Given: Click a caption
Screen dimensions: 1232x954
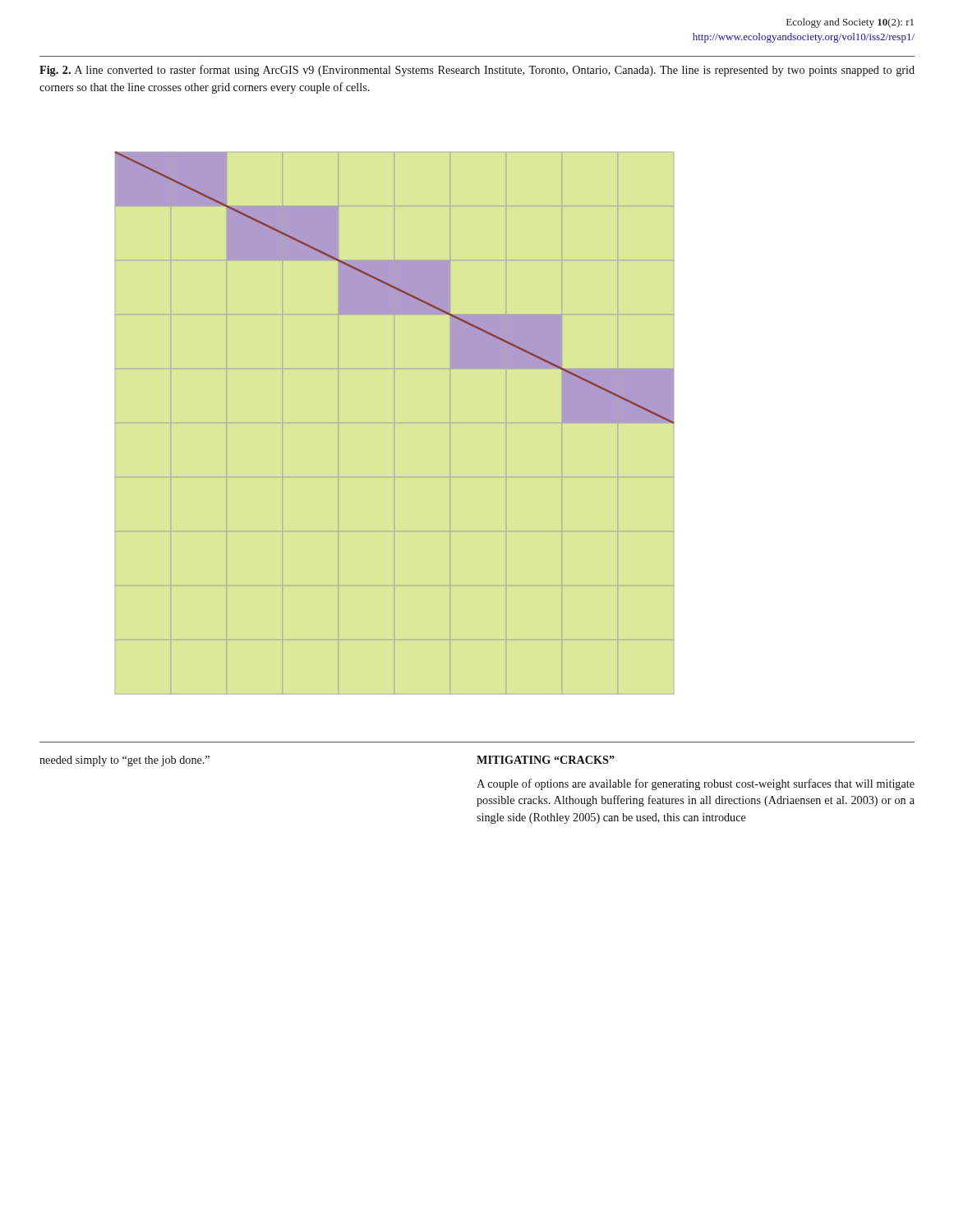Looking at the screenshot, I should click(477, 78).
